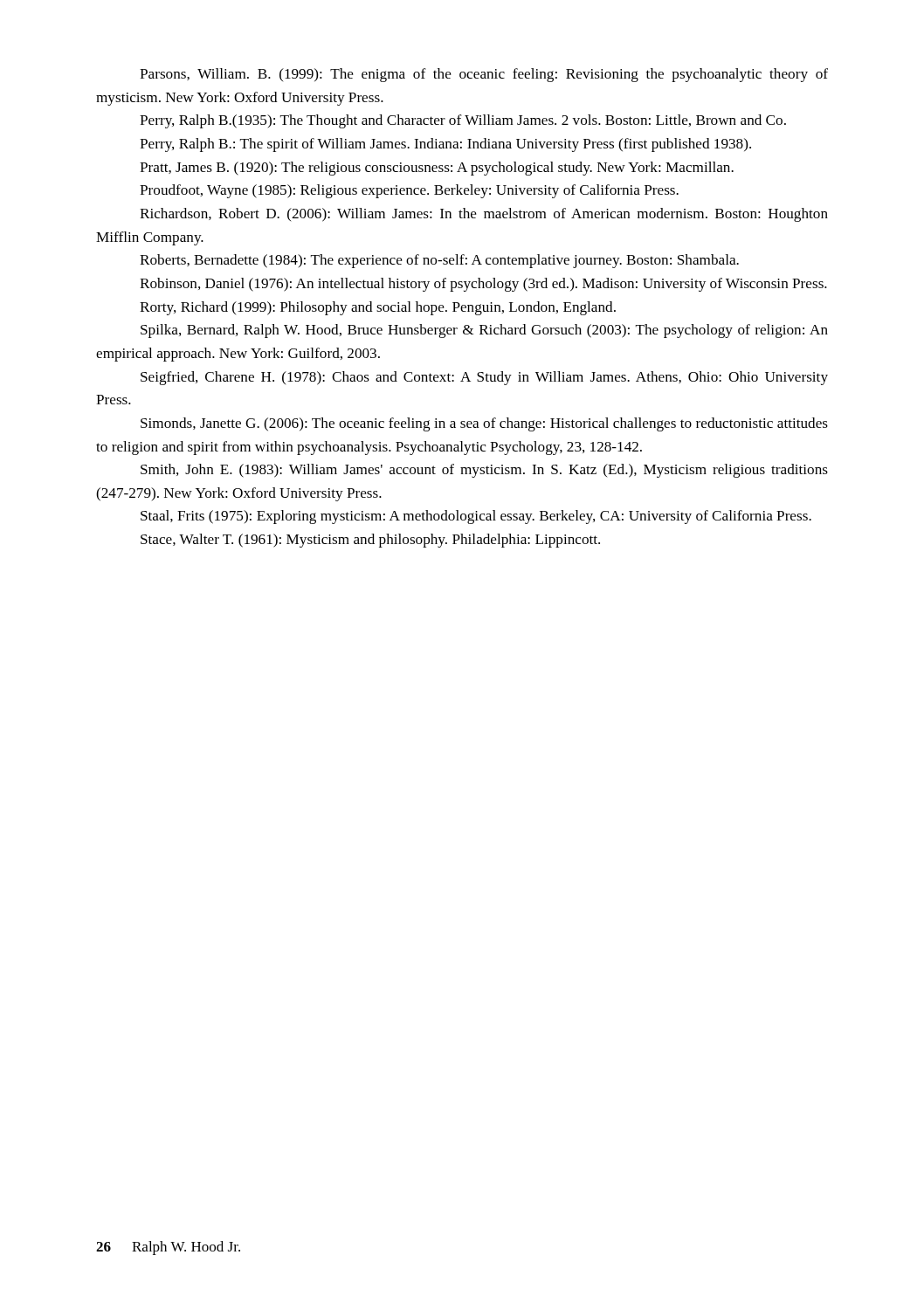Locate the block starting "Spilka, Bernard, Ralph W. Hood, Bruce"
Screen dimensions: 1310x924
pyautogui.click(x=462, y=342)
